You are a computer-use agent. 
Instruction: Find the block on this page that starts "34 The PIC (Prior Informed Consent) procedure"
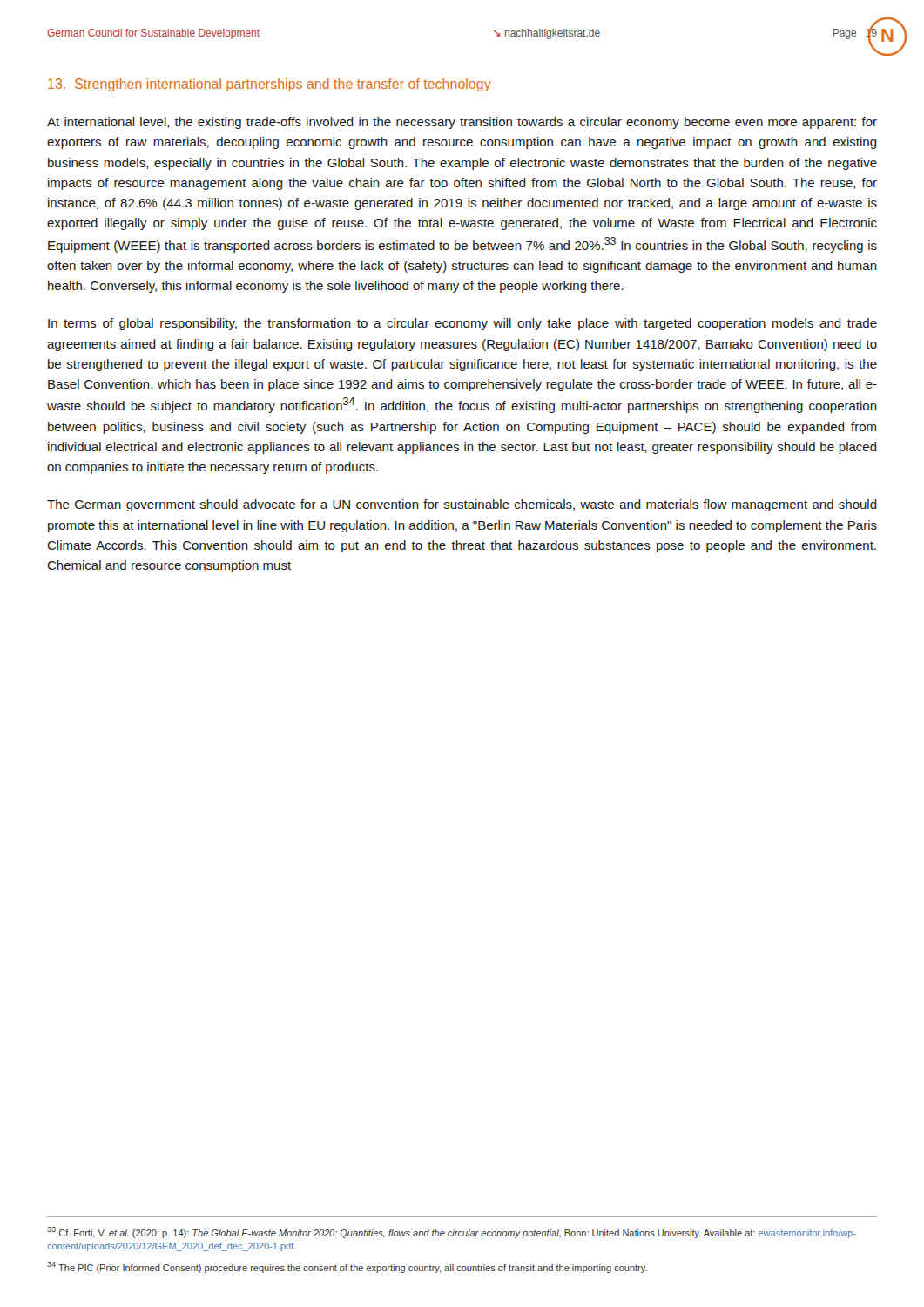point(347,1267)
